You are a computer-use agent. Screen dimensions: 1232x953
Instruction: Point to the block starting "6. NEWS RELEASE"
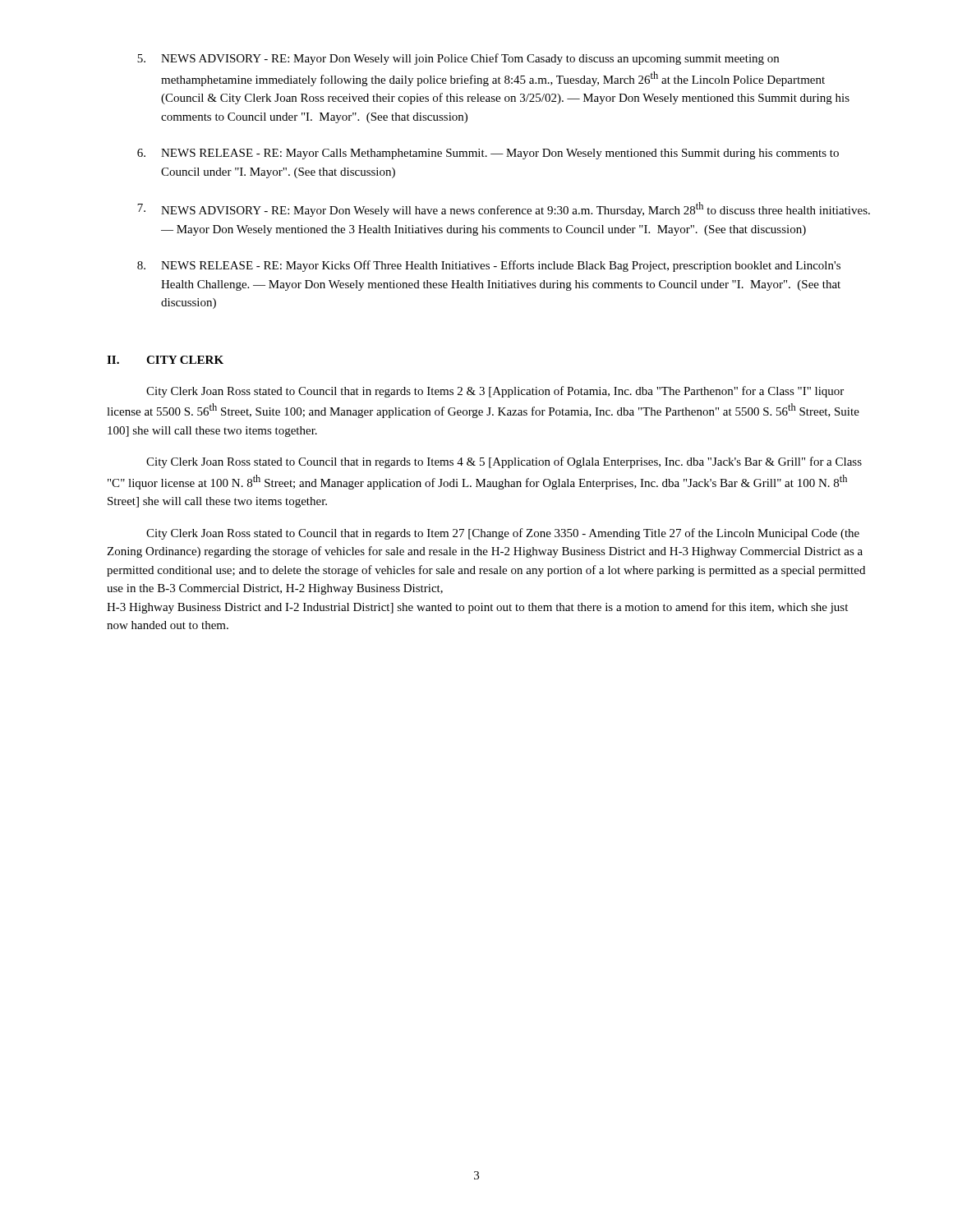(489, 162)
